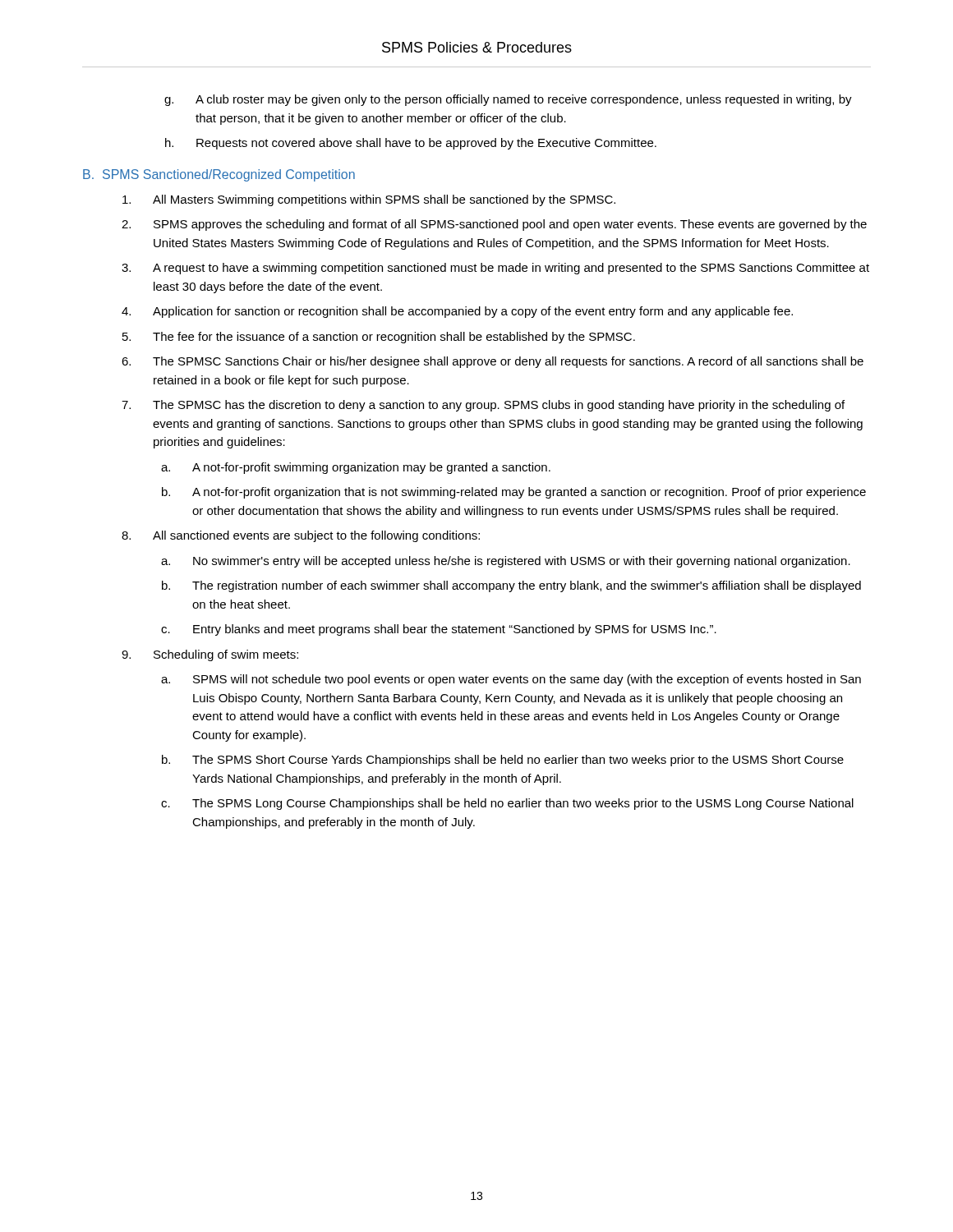Screen dimensions: 1232x953
Task: Select the list item containing "5. The fee for the"
Action: (496, 337)
